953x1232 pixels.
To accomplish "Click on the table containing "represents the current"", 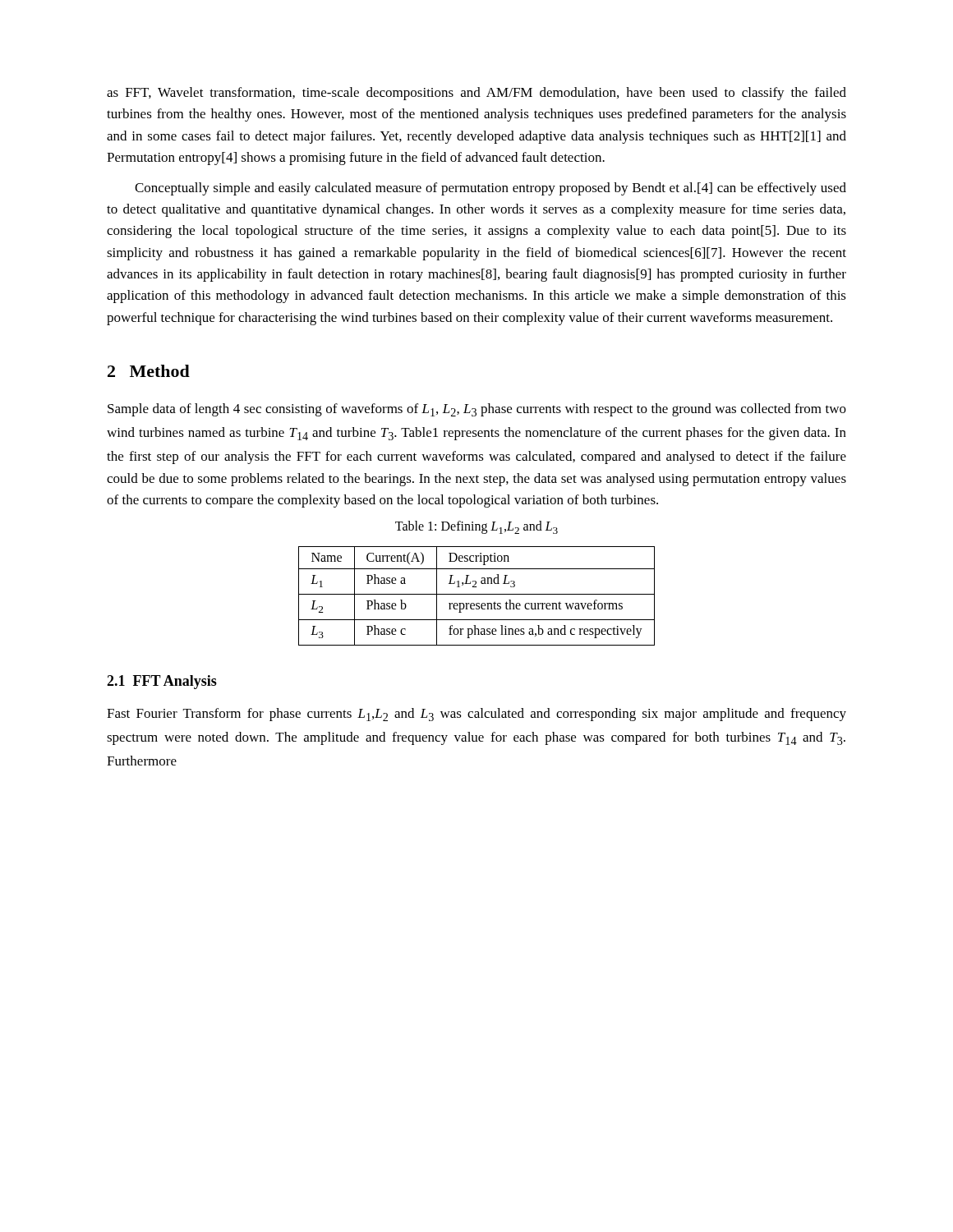I will pyautogui.click(x=476, y=596).
